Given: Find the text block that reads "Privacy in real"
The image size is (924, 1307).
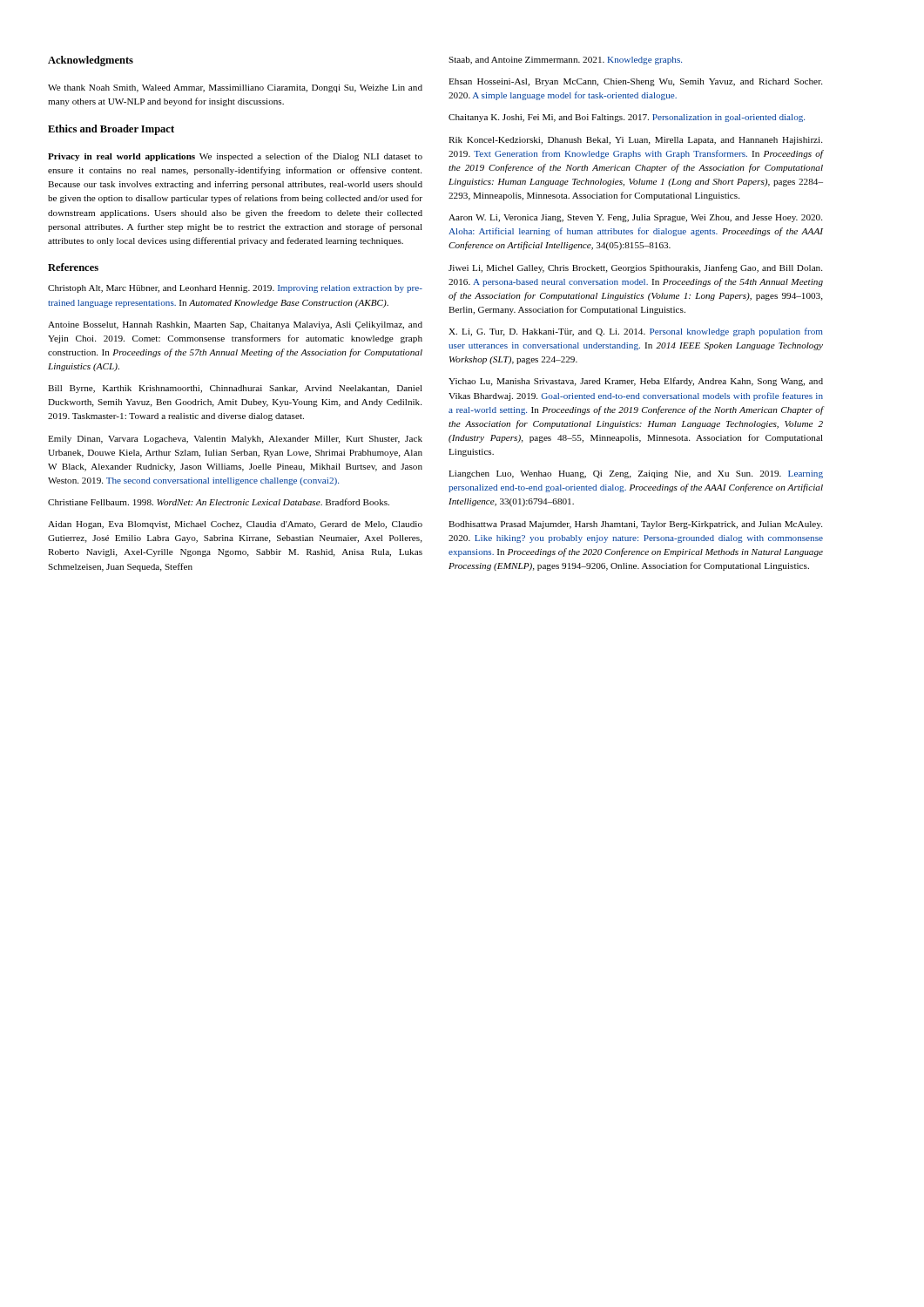Looking at the screenshot, I should point(235,198).
